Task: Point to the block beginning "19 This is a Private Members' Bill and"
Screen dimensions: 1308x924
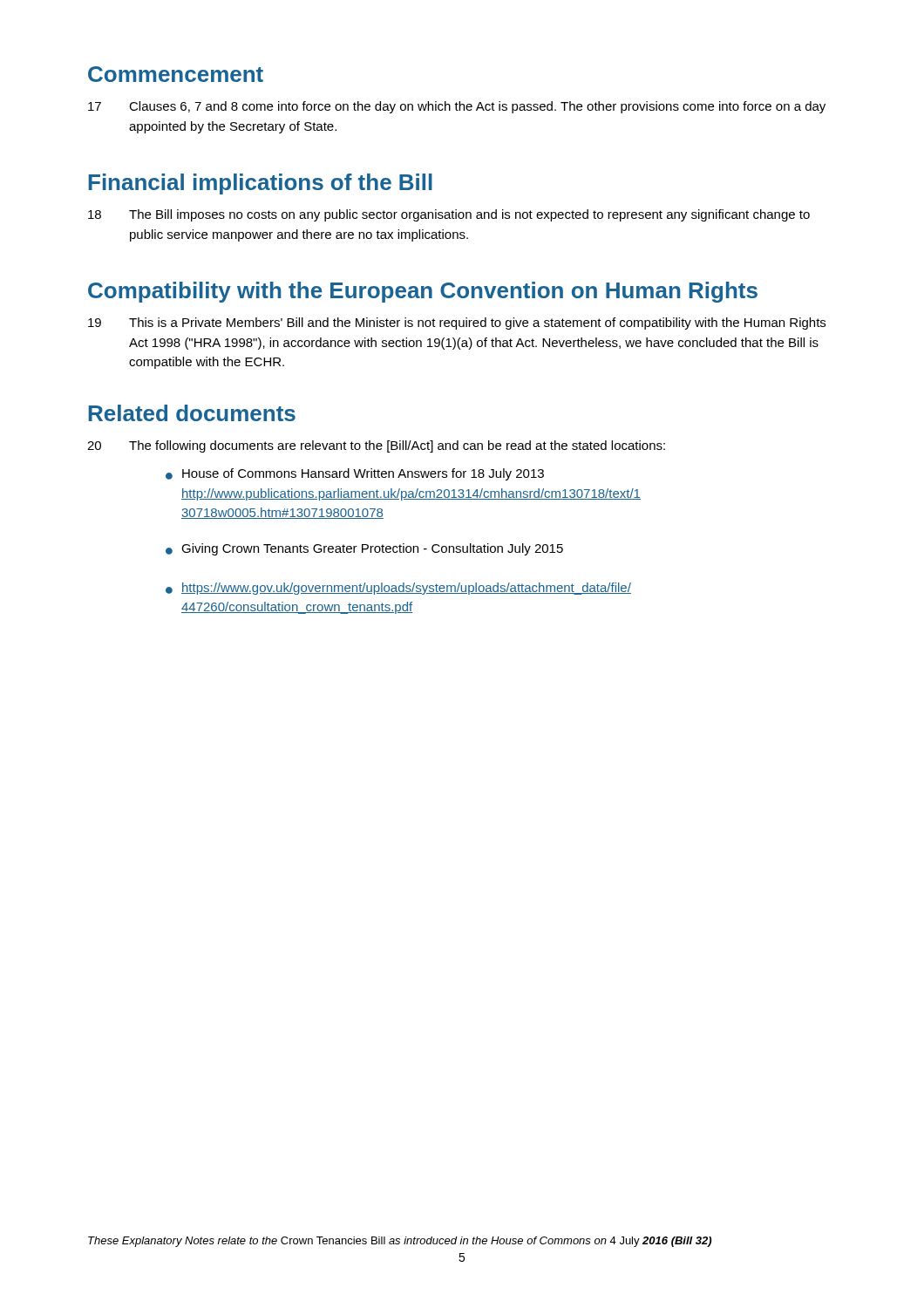Action: click(462, 343)
